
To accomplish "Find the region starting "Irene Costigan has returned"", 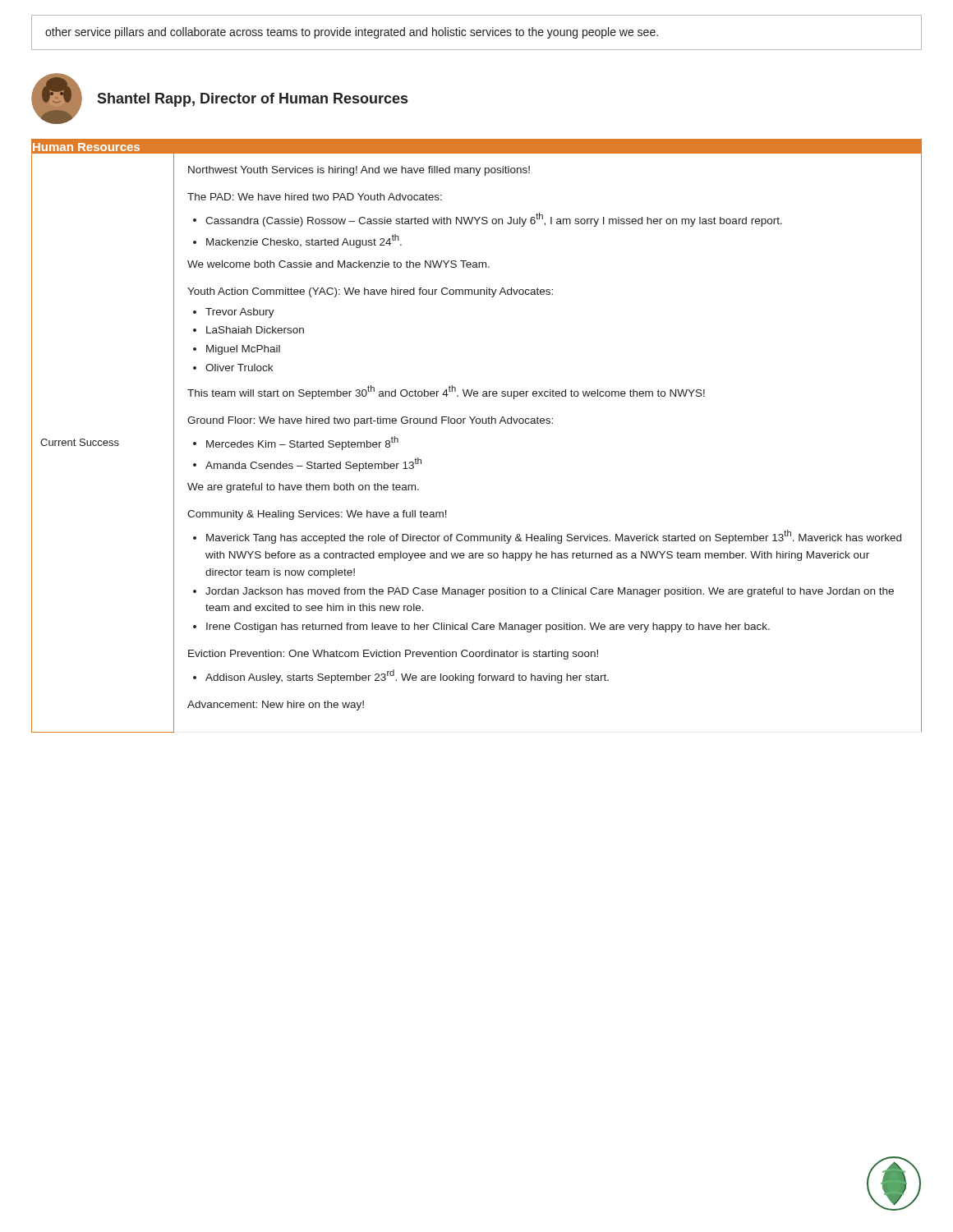I will pos(488,627).
